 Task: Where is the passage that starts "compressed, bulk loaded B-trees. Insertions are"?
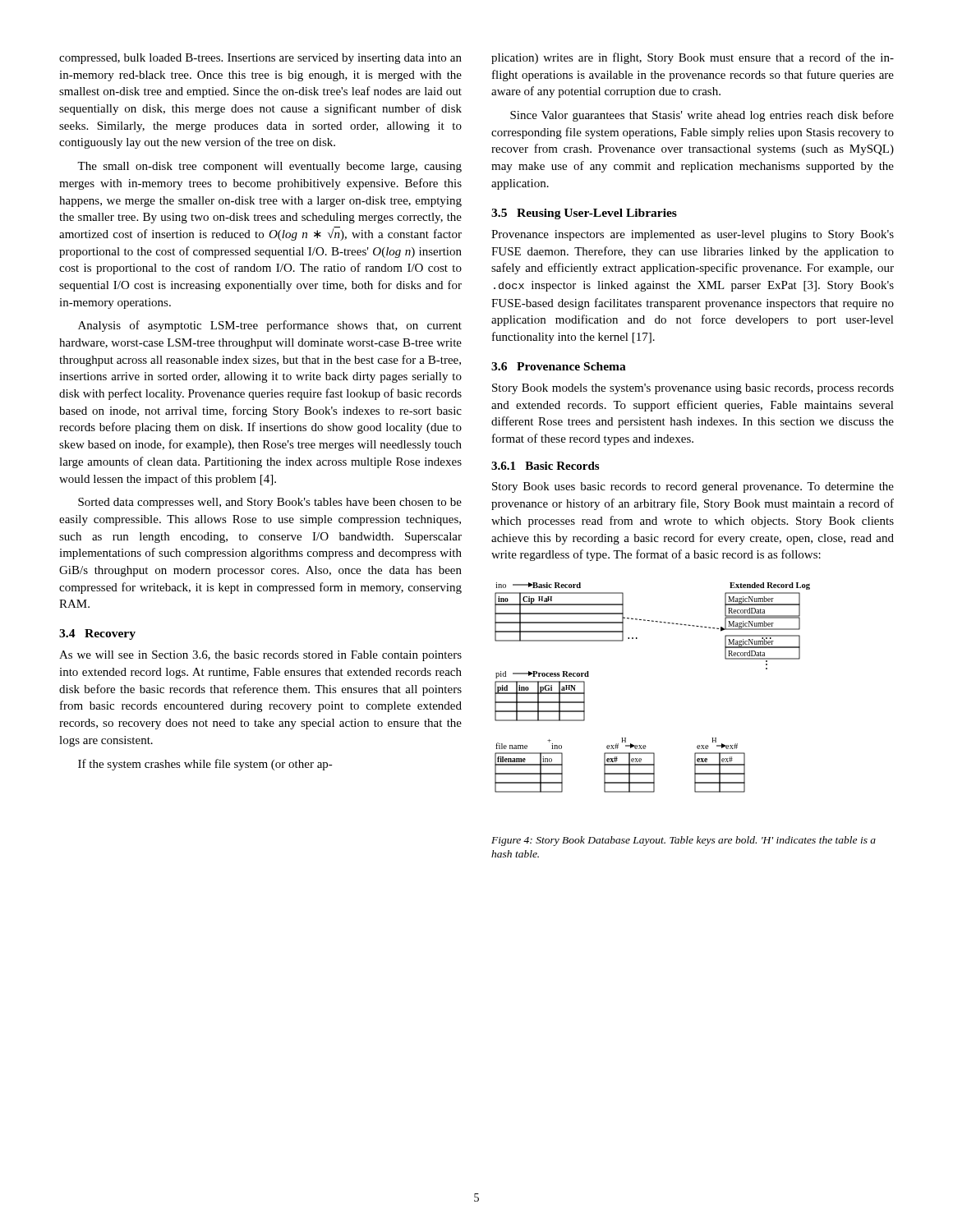pyautogui.click(x=260, y=100)
